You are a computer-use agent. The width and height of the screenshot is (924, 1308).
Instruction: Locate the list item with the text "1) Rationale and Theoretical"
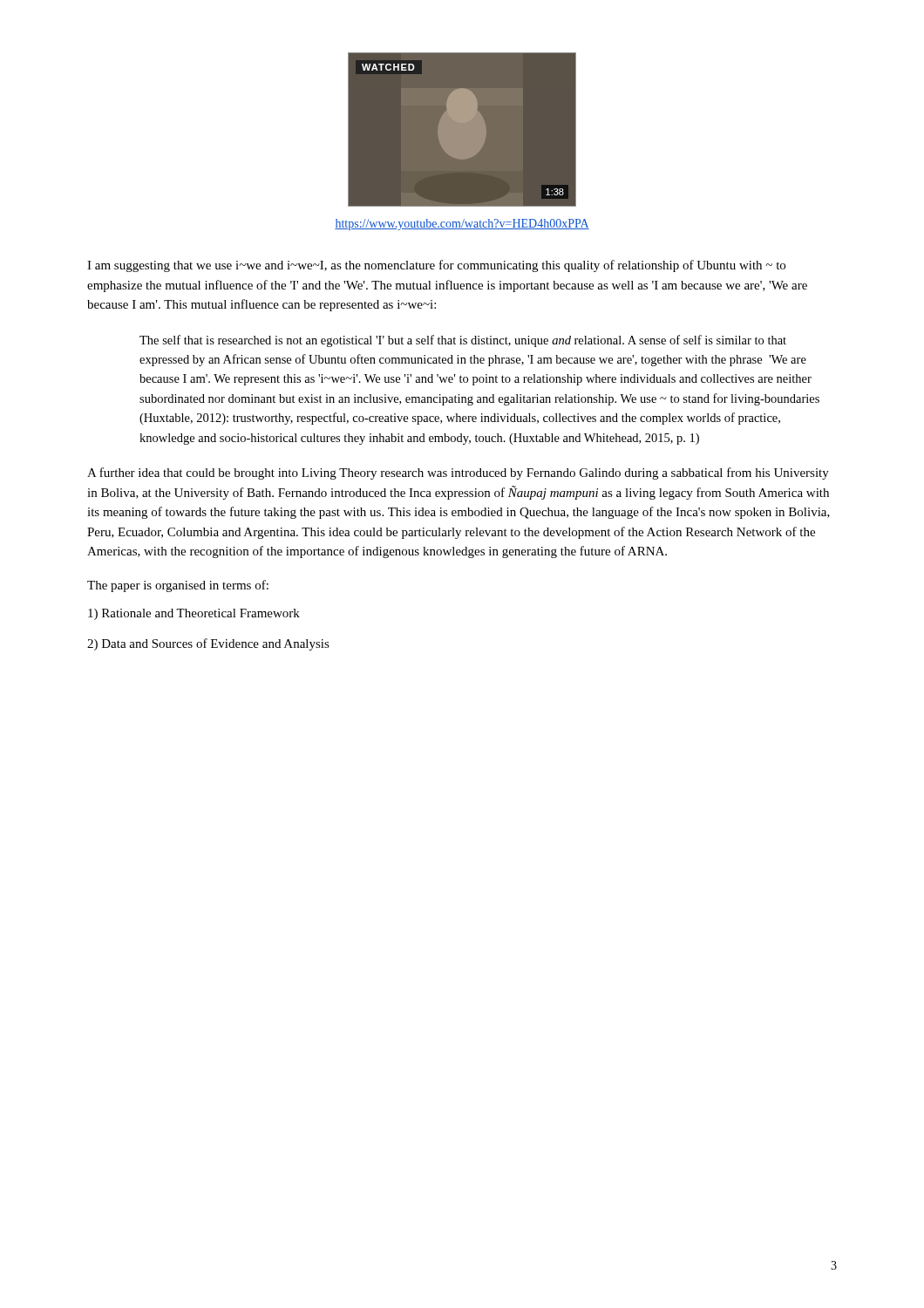coord(193,613)
